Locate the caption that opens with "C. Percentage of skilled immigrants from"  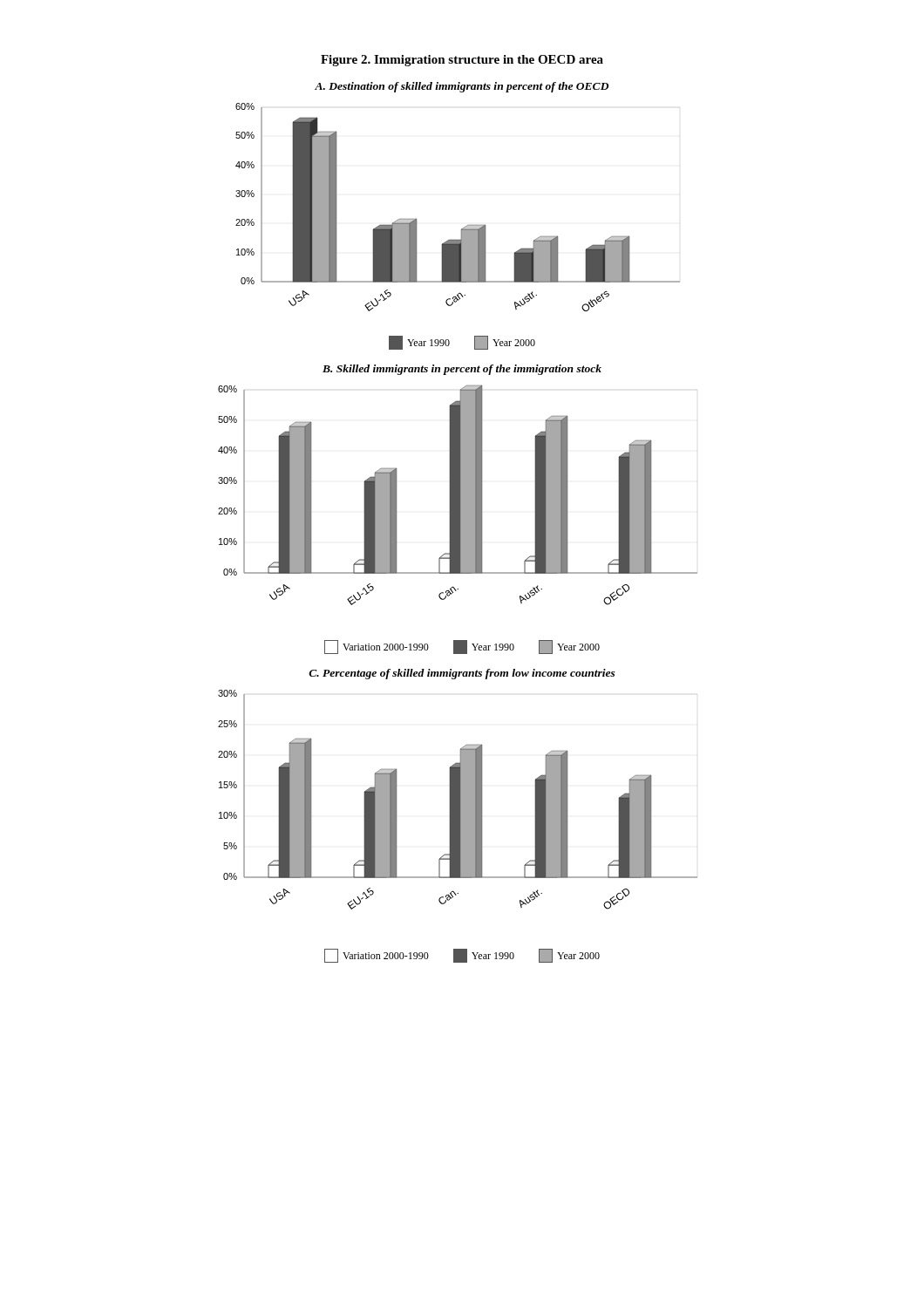pyautogui.click(x=462, y=673)
